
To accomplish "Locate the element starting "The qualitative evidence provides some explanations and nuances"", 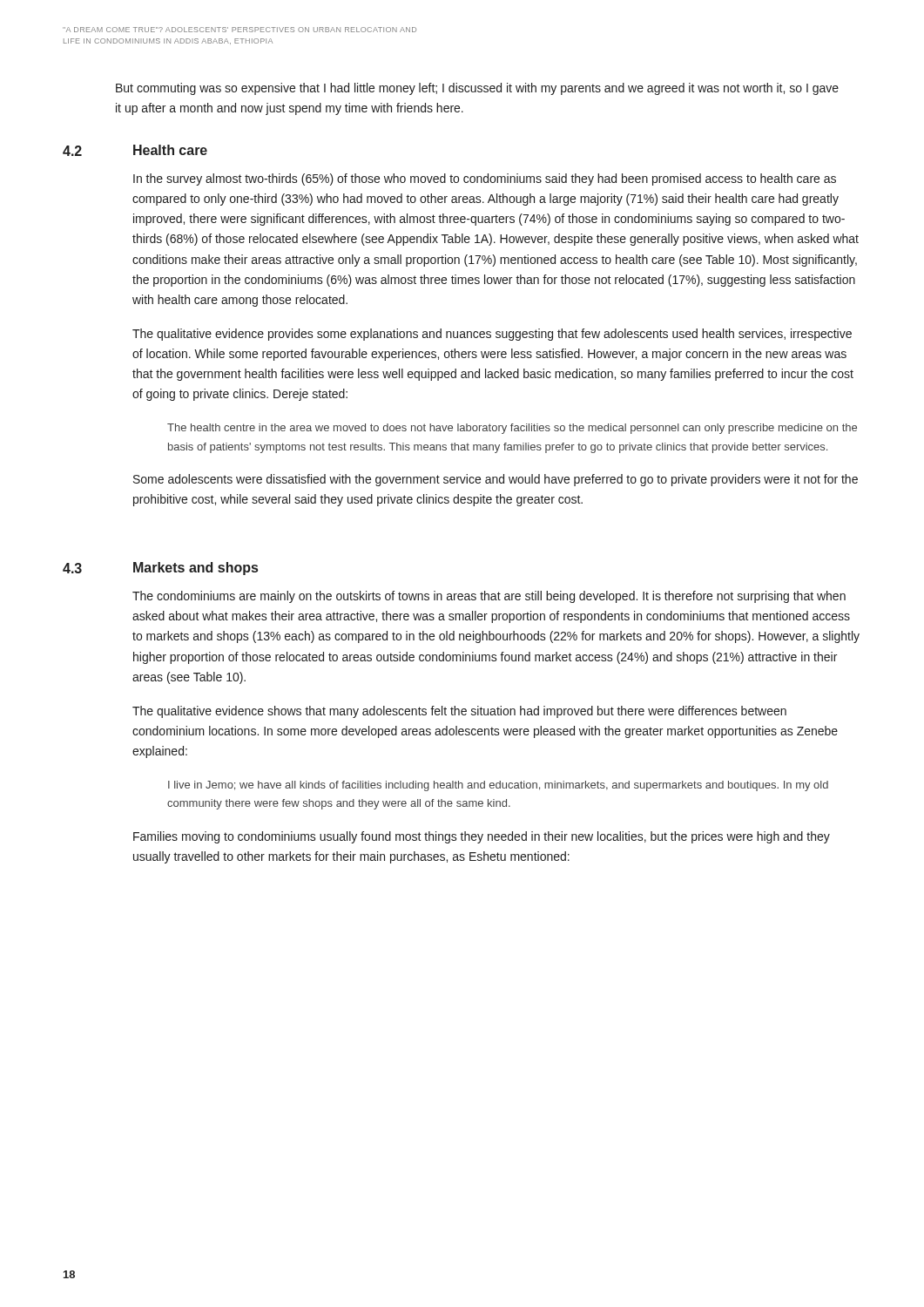I will [x=493, y=364].
